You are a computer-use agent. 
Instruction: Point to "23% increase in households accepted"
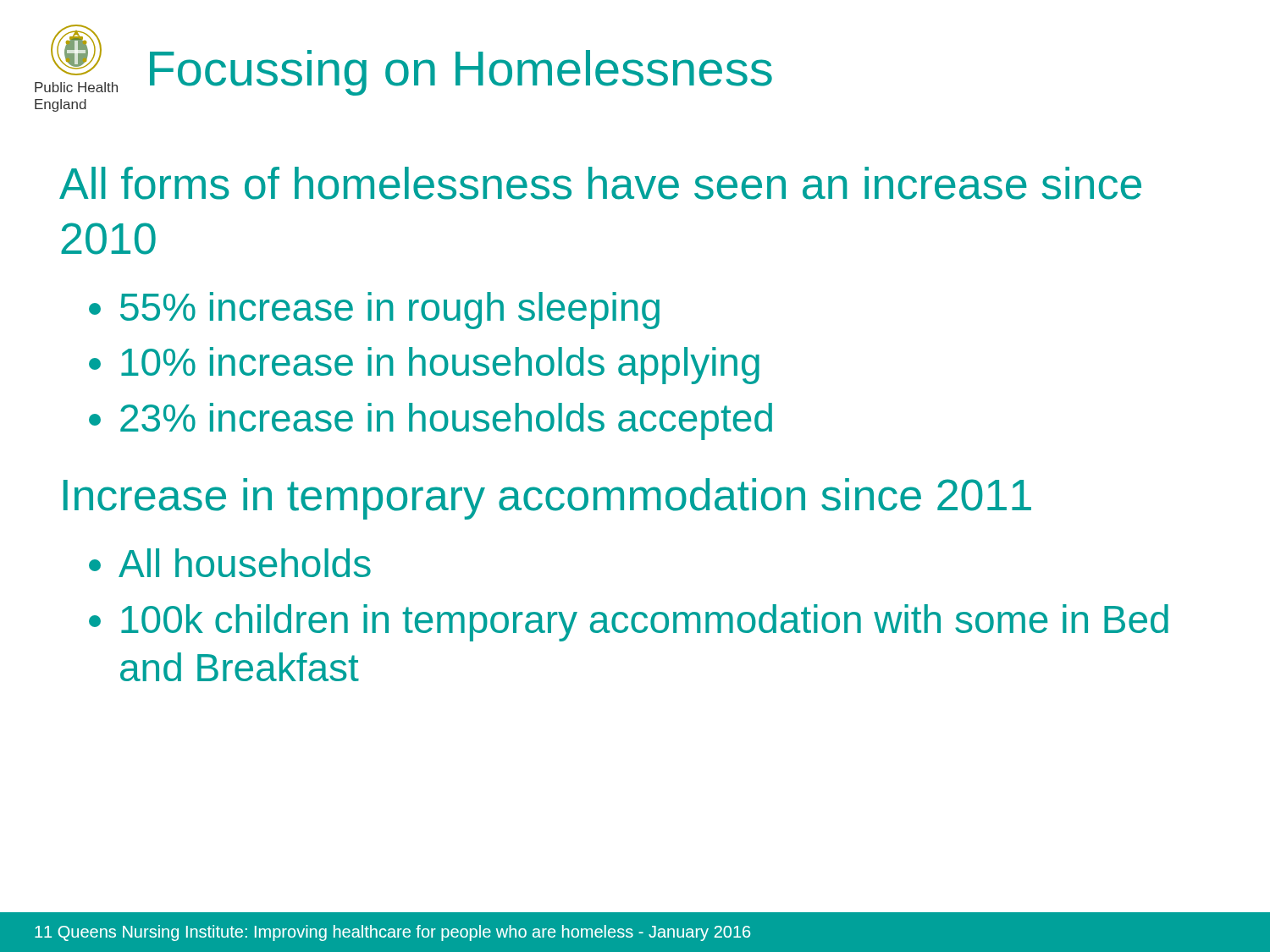click(447, 418)
